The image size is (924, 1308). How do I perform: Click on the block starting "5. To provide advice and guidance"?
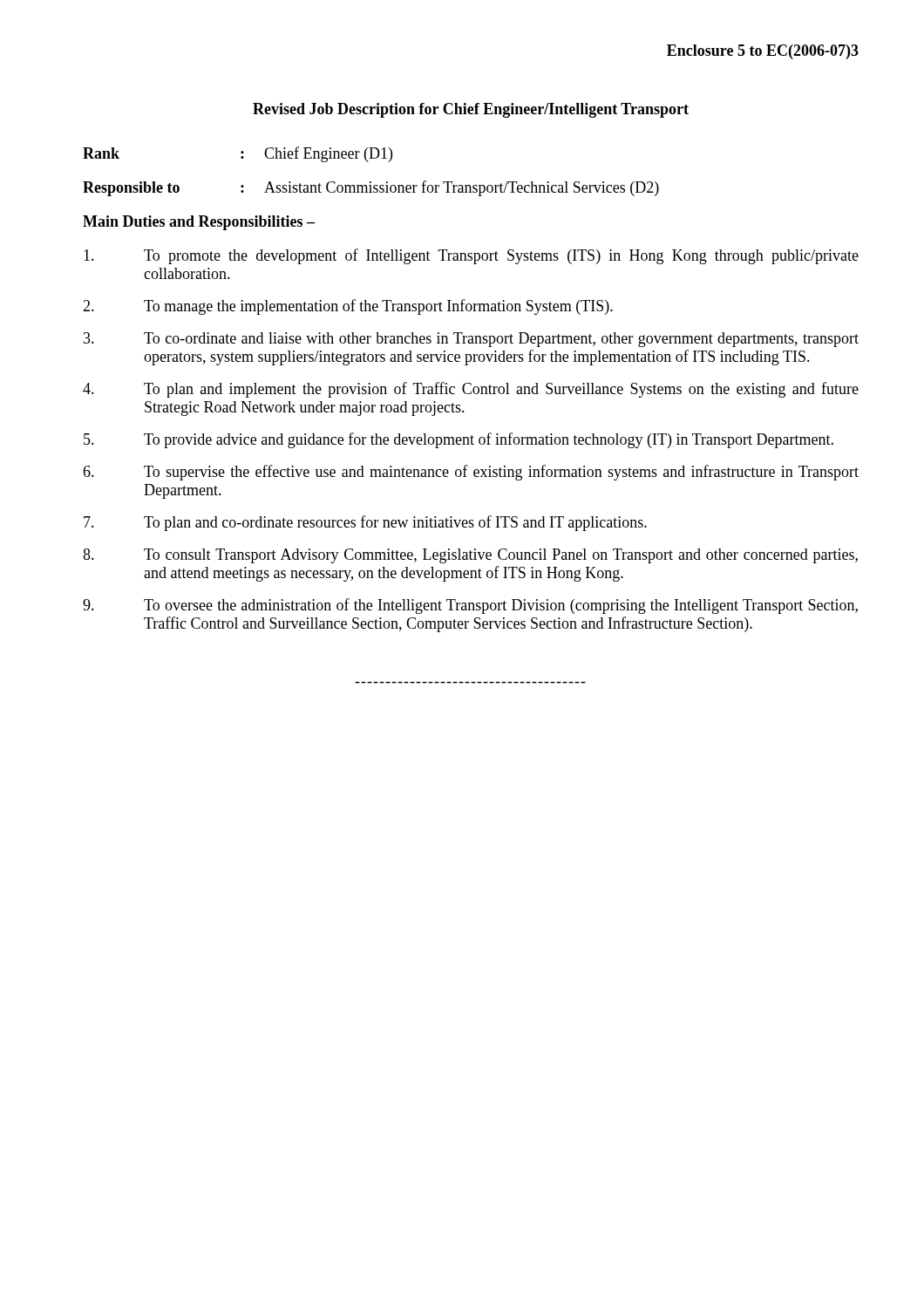click(471, 440)
